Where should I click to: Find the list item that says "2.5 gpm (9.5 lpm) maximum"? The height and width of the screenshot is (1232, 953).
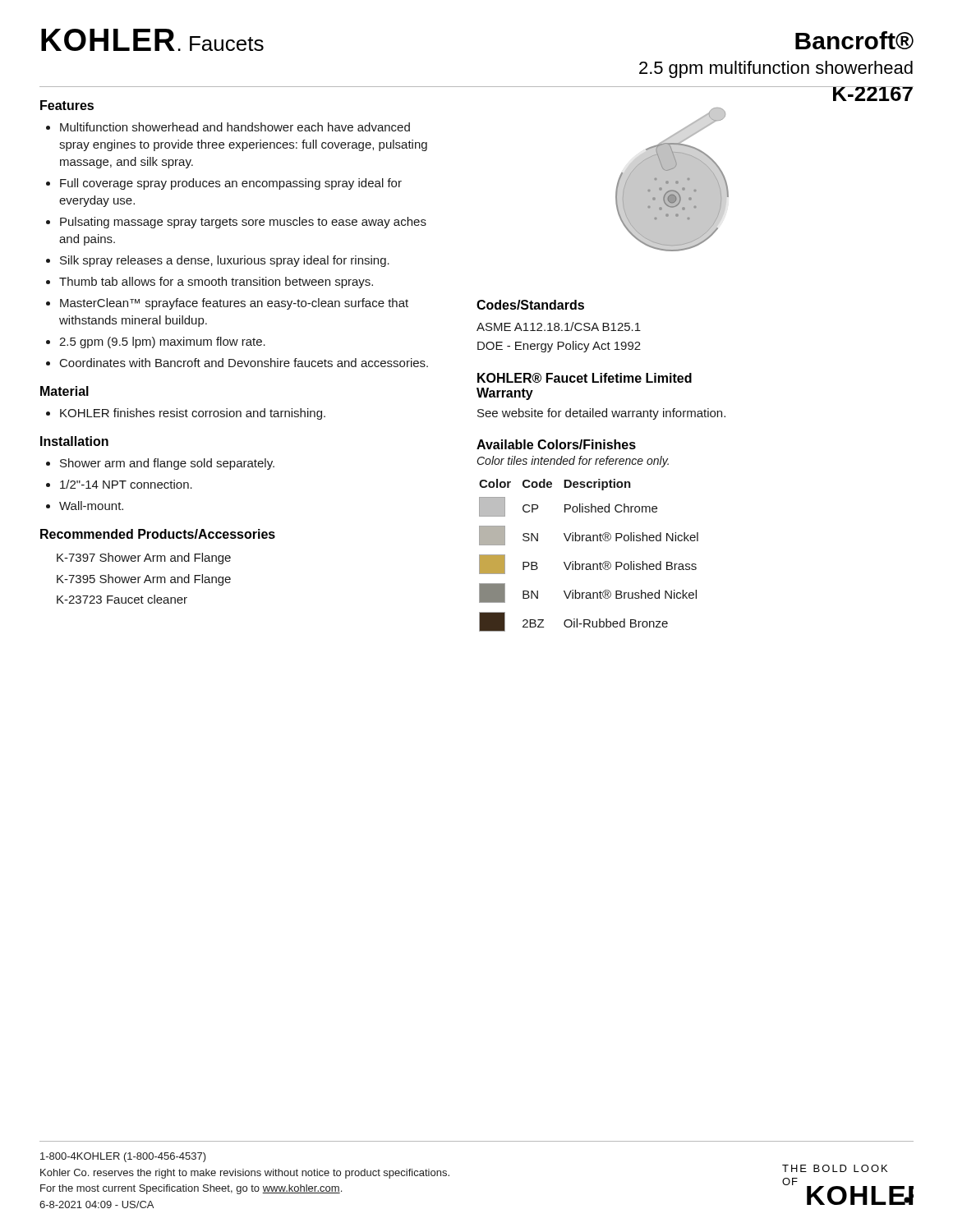coord(163,341)
